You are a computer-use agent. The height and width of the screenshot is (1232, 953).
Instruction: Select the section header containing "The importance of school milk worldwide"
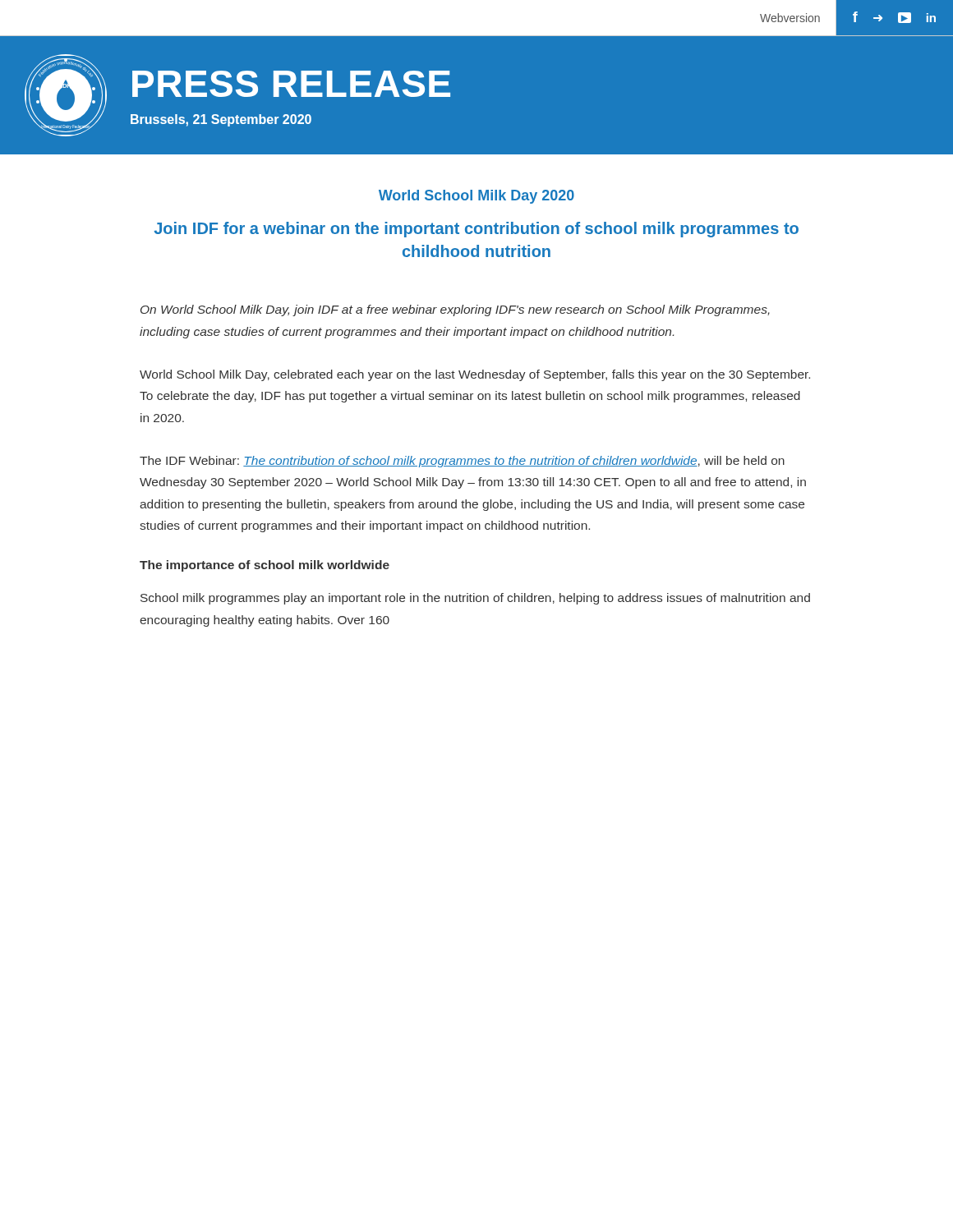click(265, 565)
